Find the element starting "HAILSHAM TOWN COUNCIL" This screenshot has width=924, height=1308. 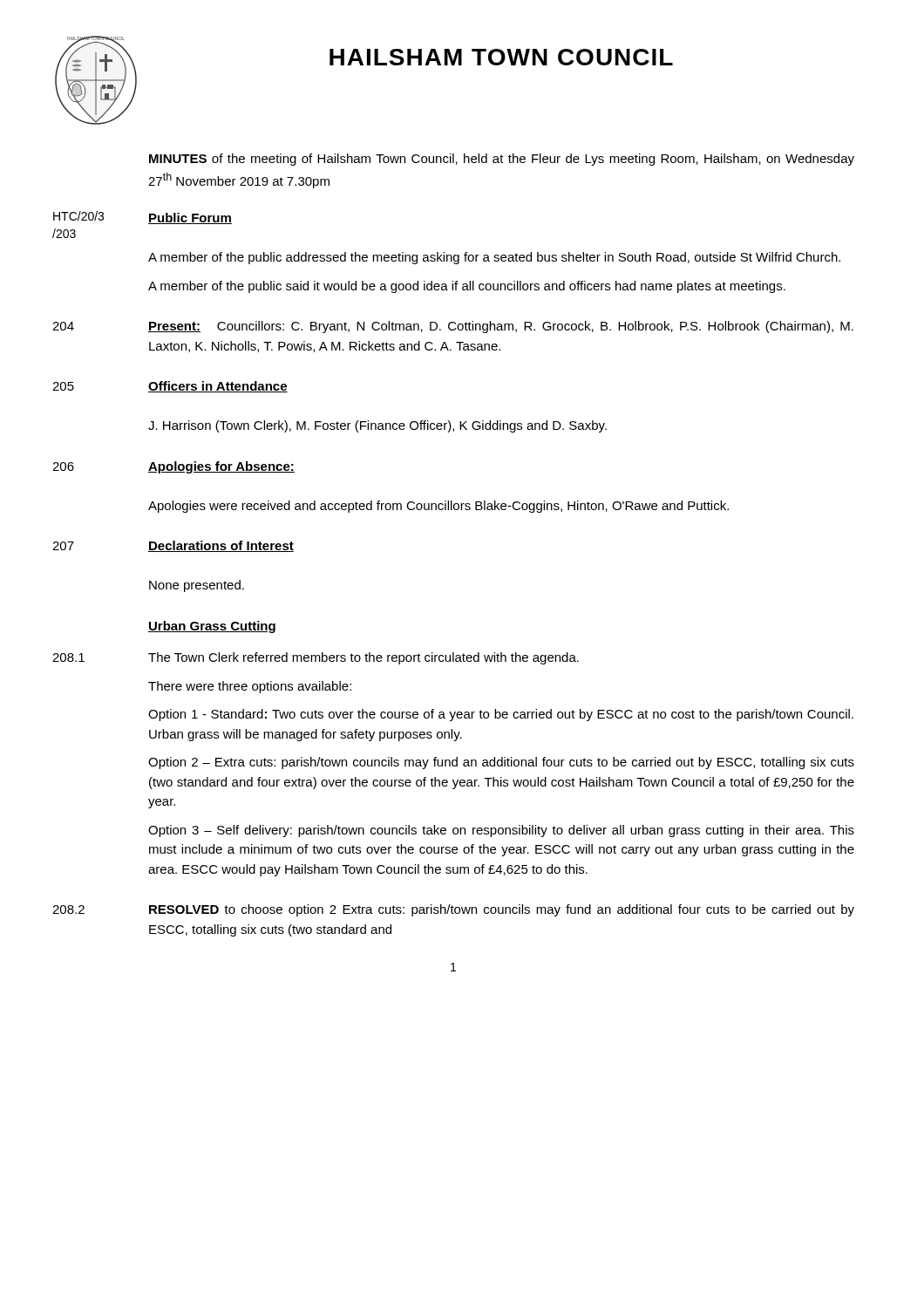(501, 57)
